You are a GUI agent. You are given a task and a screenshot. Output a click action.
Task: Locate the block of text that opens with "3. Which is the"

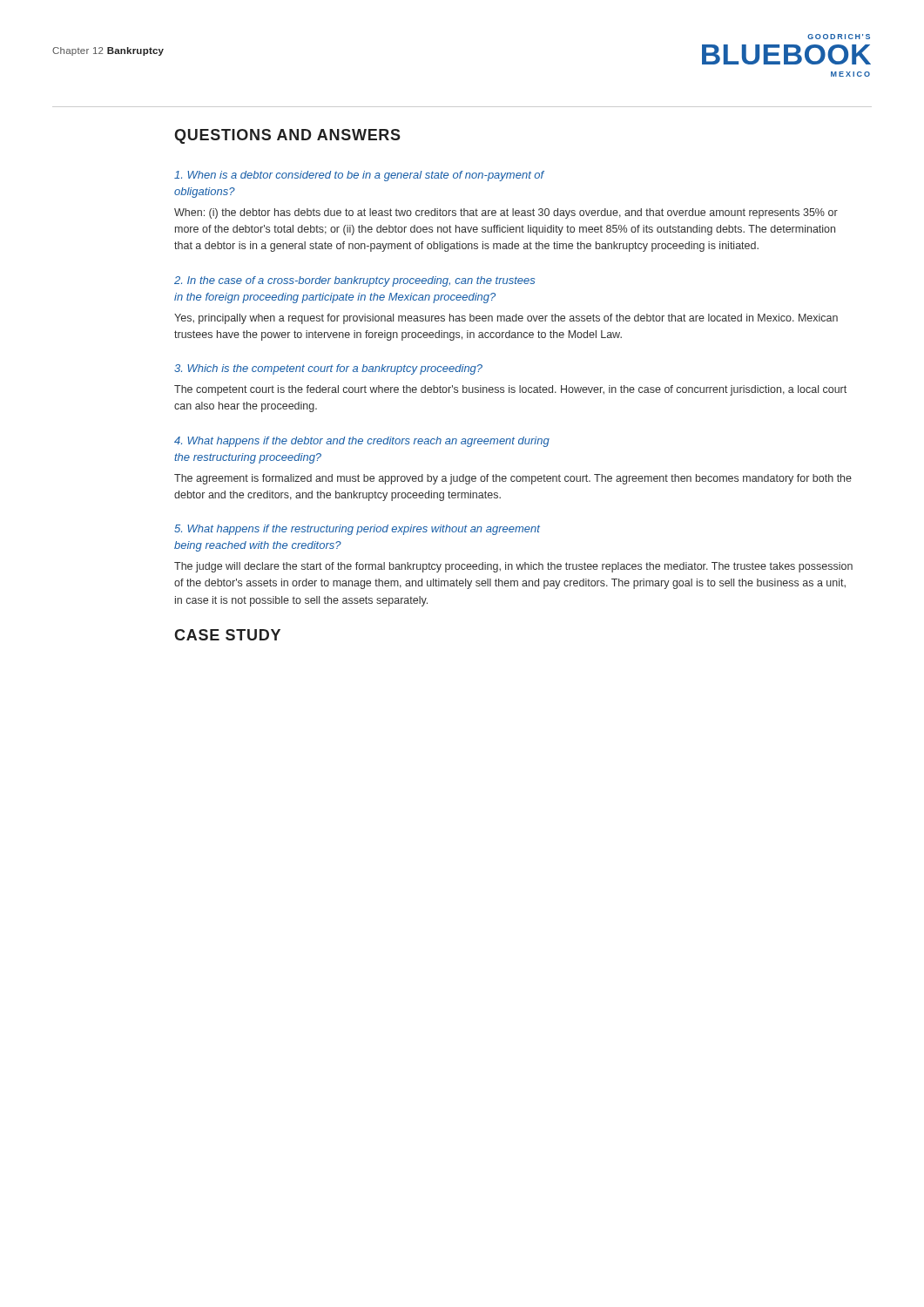[x=514, y=388]
